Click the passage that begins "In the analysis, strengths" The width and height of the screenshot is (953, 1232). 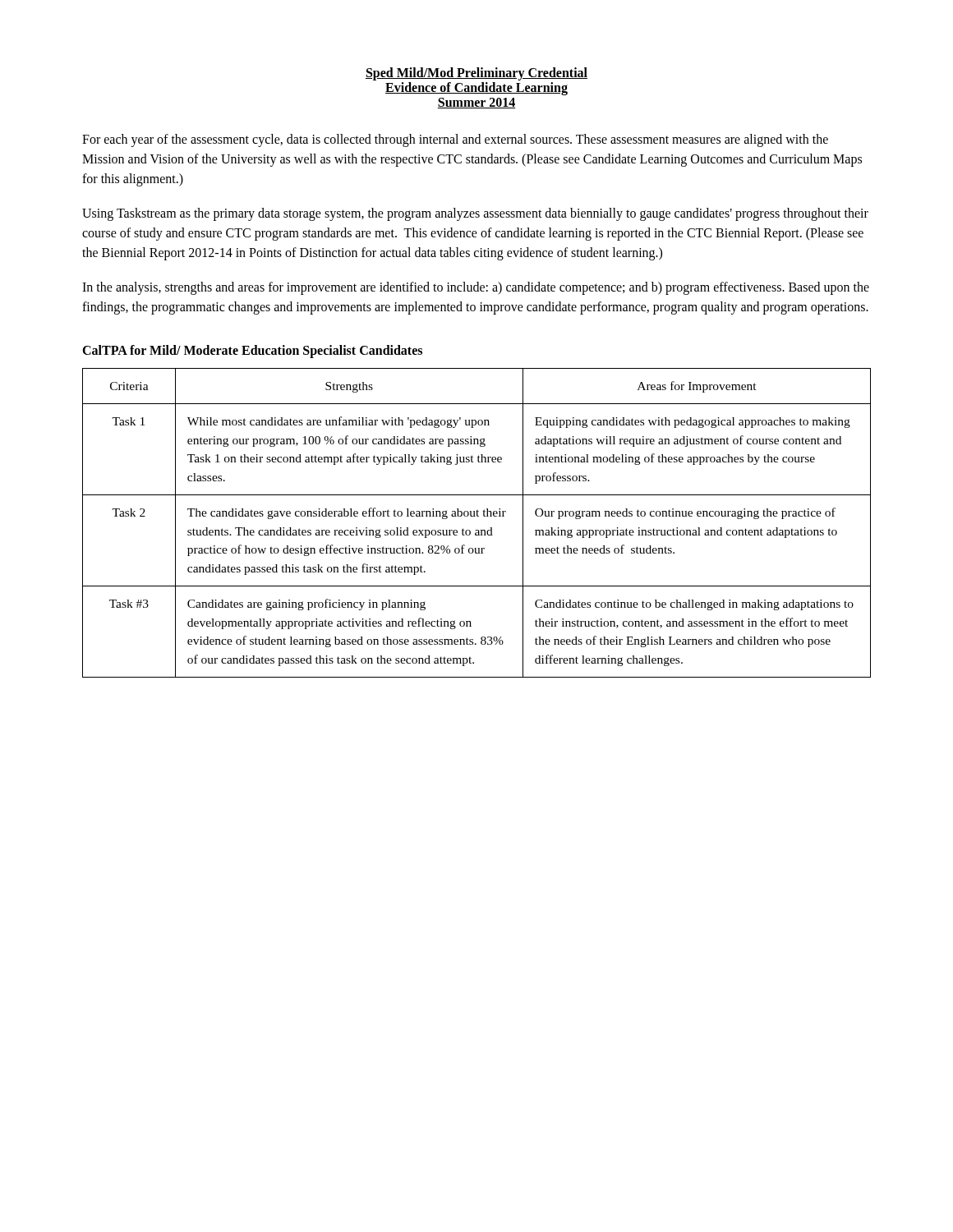pyautogui.click(x=476, y=297)
